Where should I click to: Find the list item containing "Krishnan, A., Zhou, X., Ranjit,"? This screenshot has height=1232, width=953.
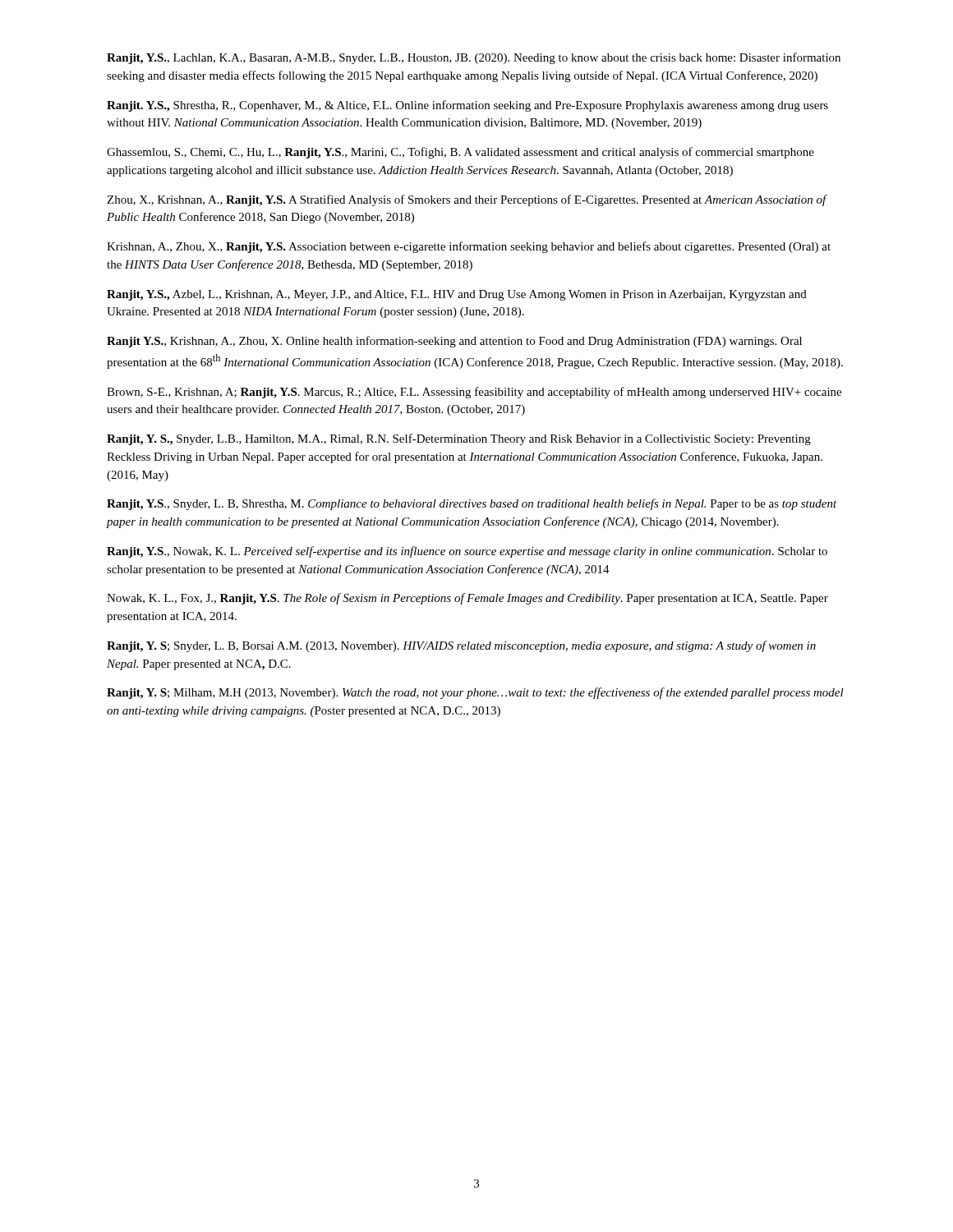pos(476,256)
